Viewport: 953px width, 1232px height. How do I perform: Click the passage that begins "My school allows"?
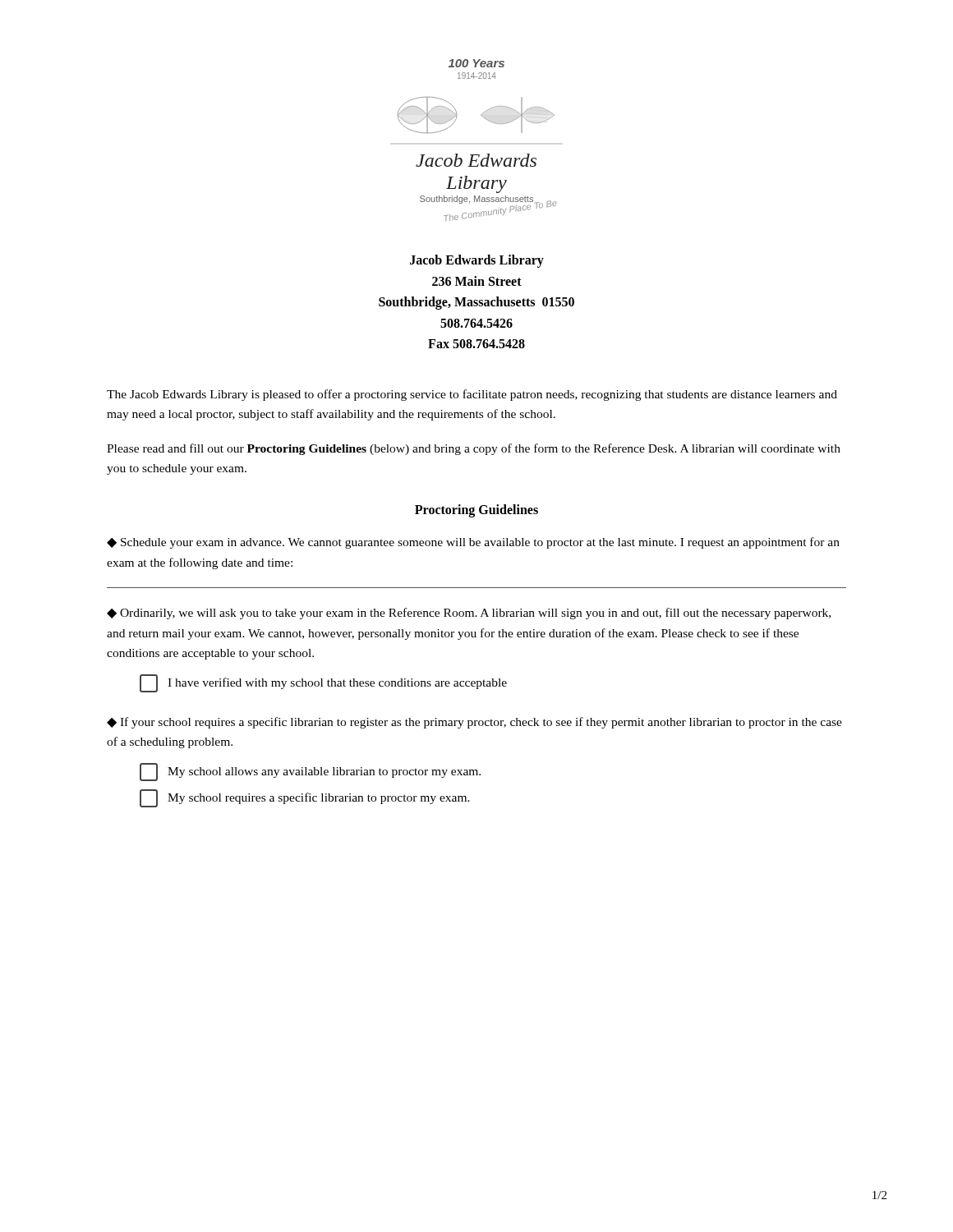(311, 772)
